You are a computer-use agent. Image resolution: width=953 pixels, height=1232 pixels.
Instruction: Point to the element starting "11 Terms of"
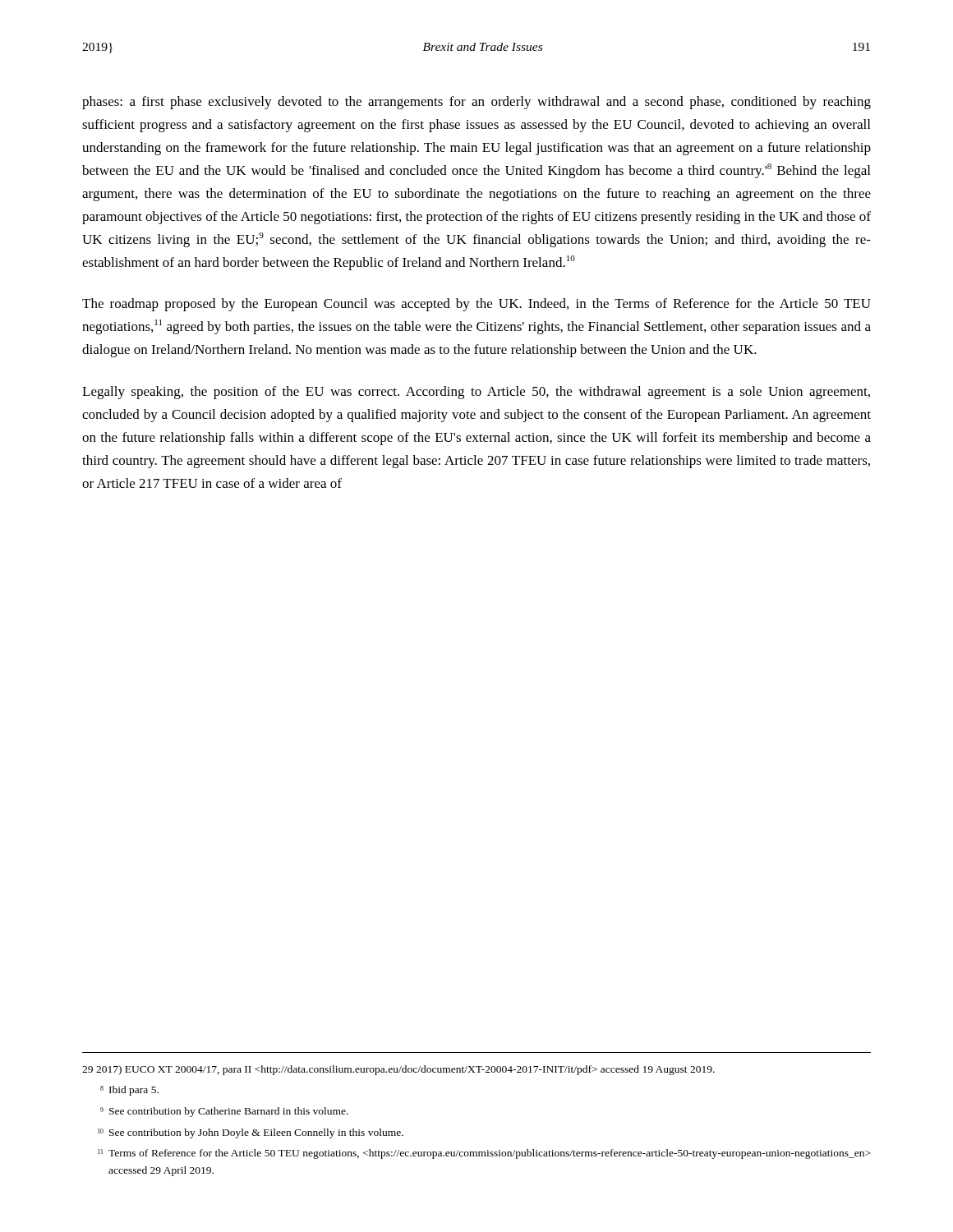click(476, 1162)
